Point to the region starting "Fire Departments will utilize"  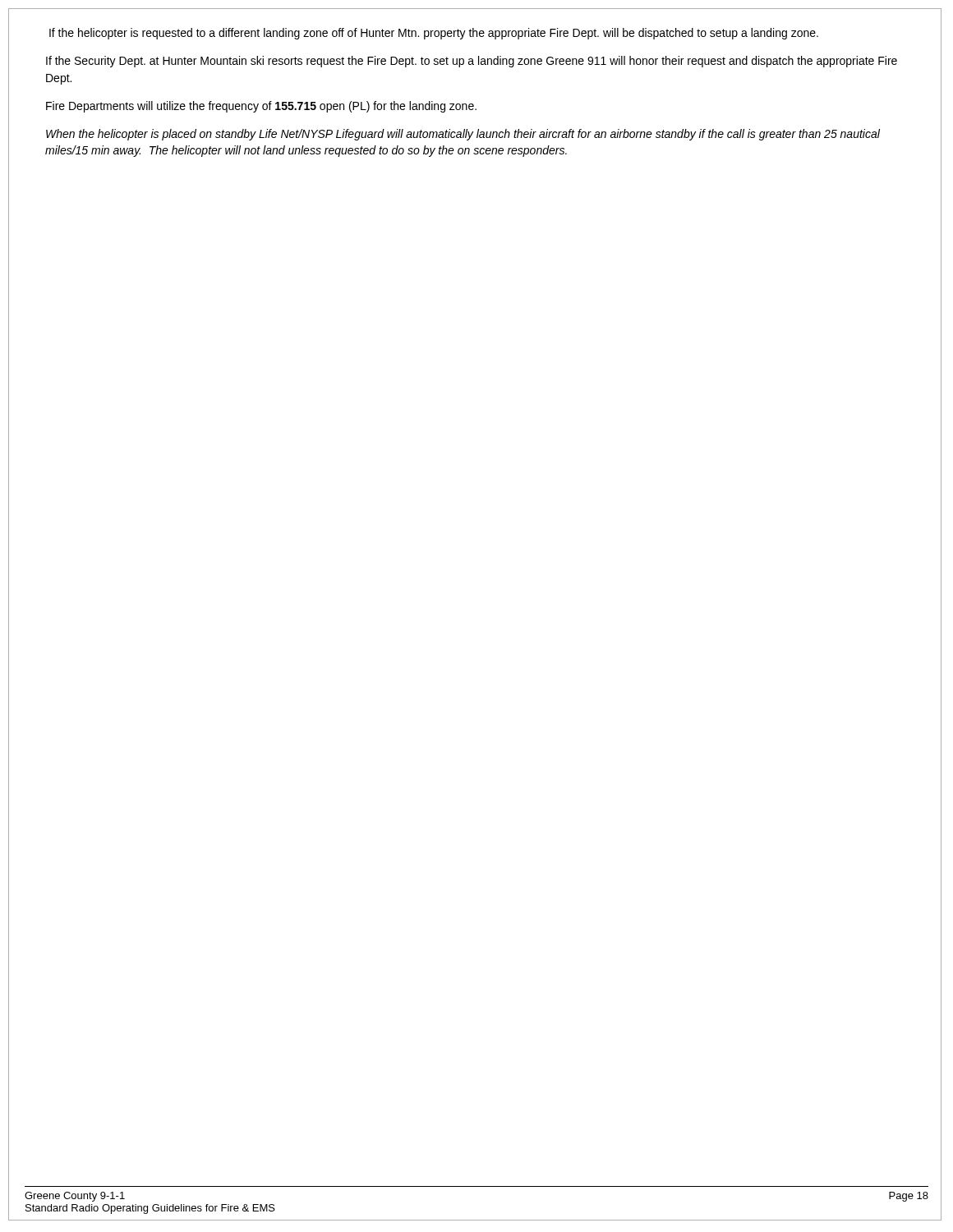point(261,106)
